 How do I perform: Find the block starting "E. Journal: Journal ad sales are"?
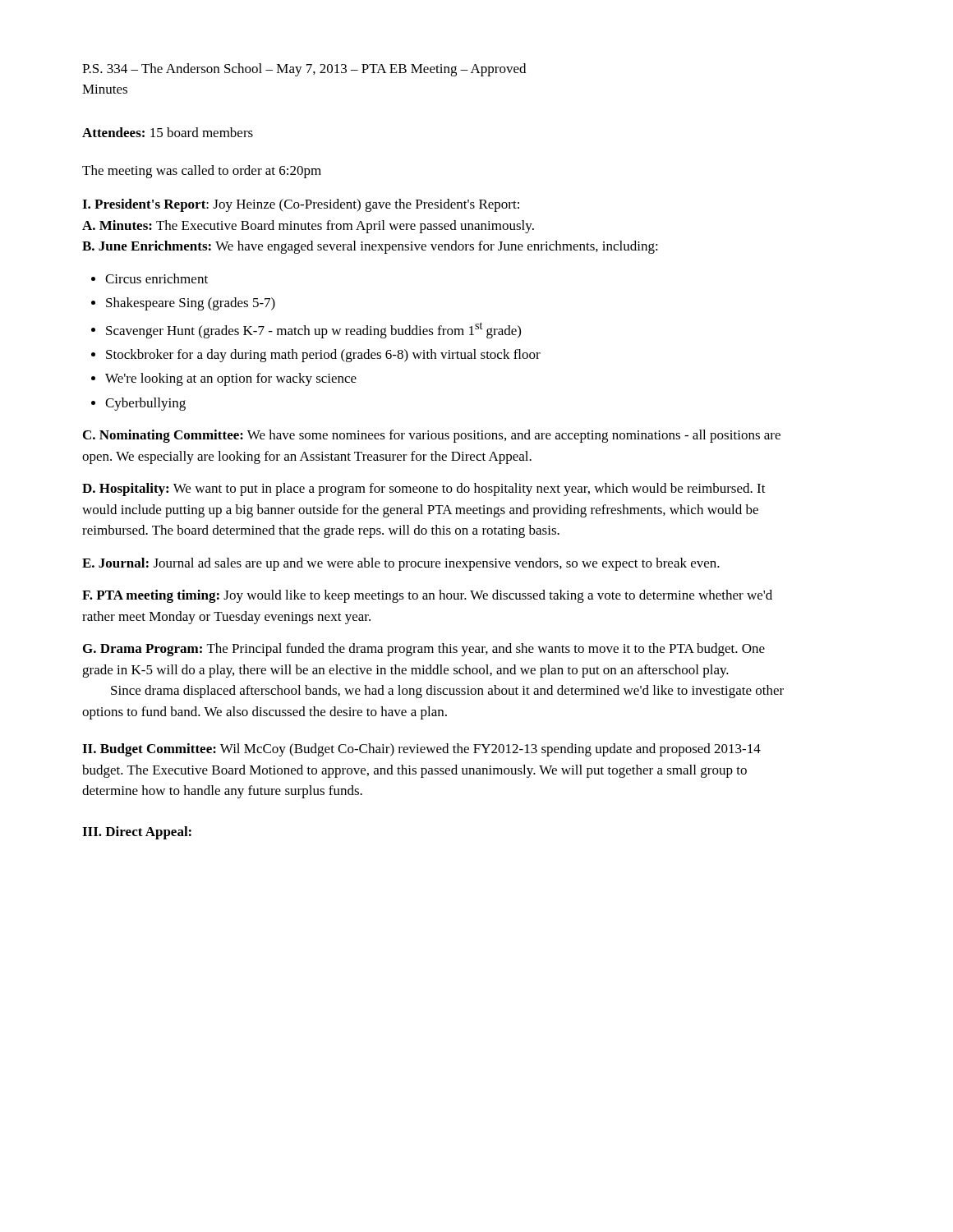(401, 563)
